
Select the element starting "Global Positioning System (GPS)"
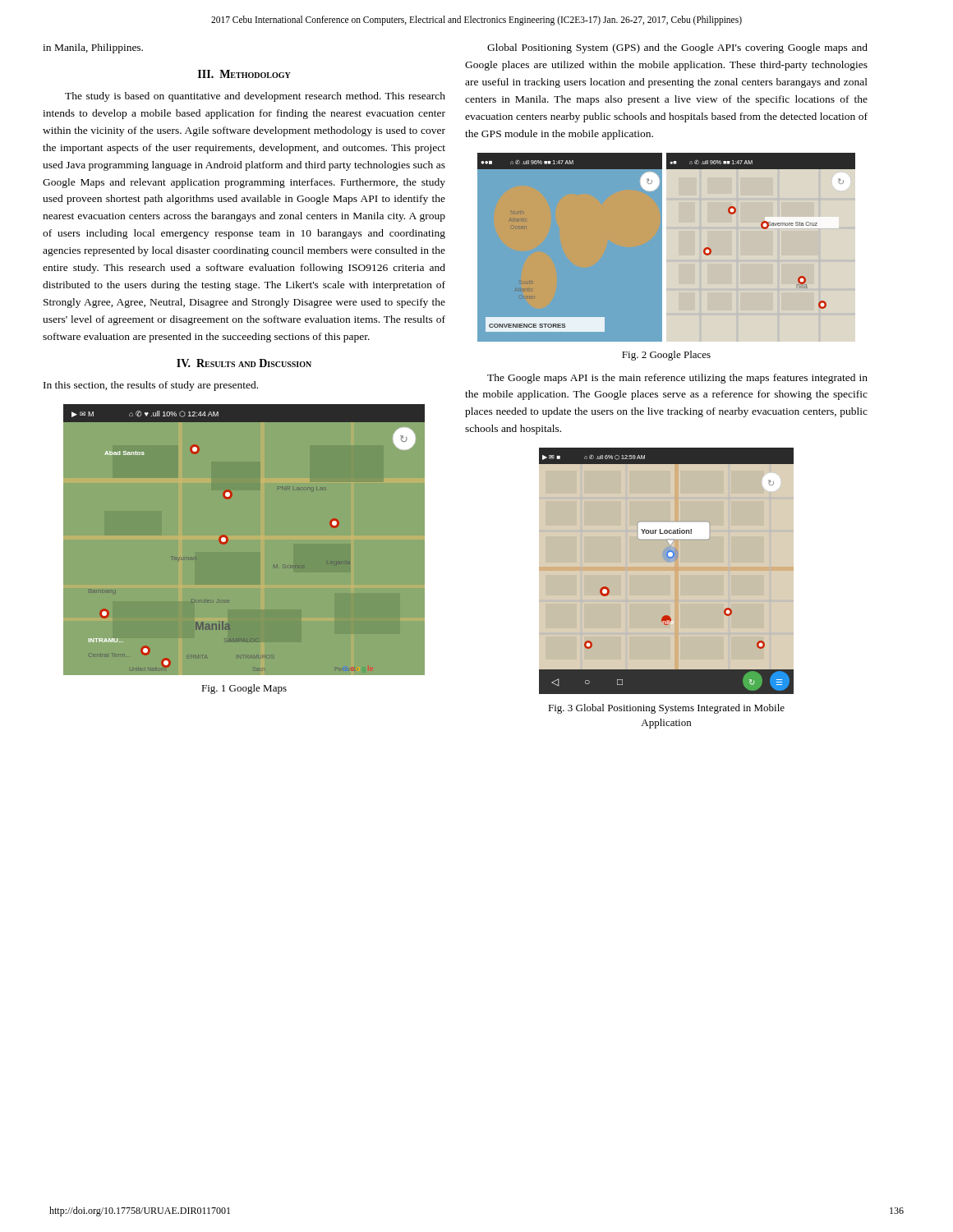(x=666, y=90)
